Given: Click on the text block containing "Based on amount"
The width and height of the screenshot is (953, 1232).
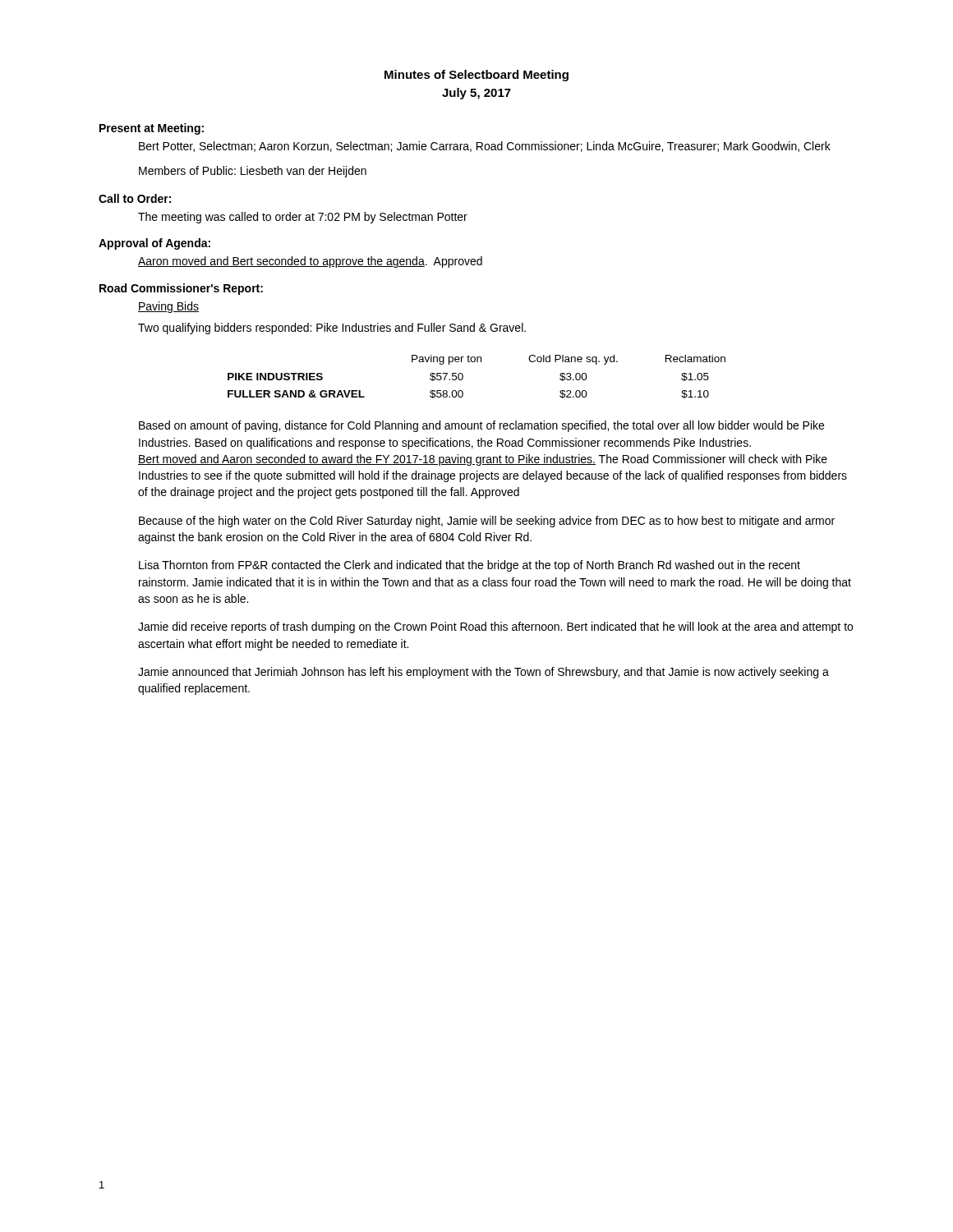Looking at the screenshot, I should tap(496, 459).
